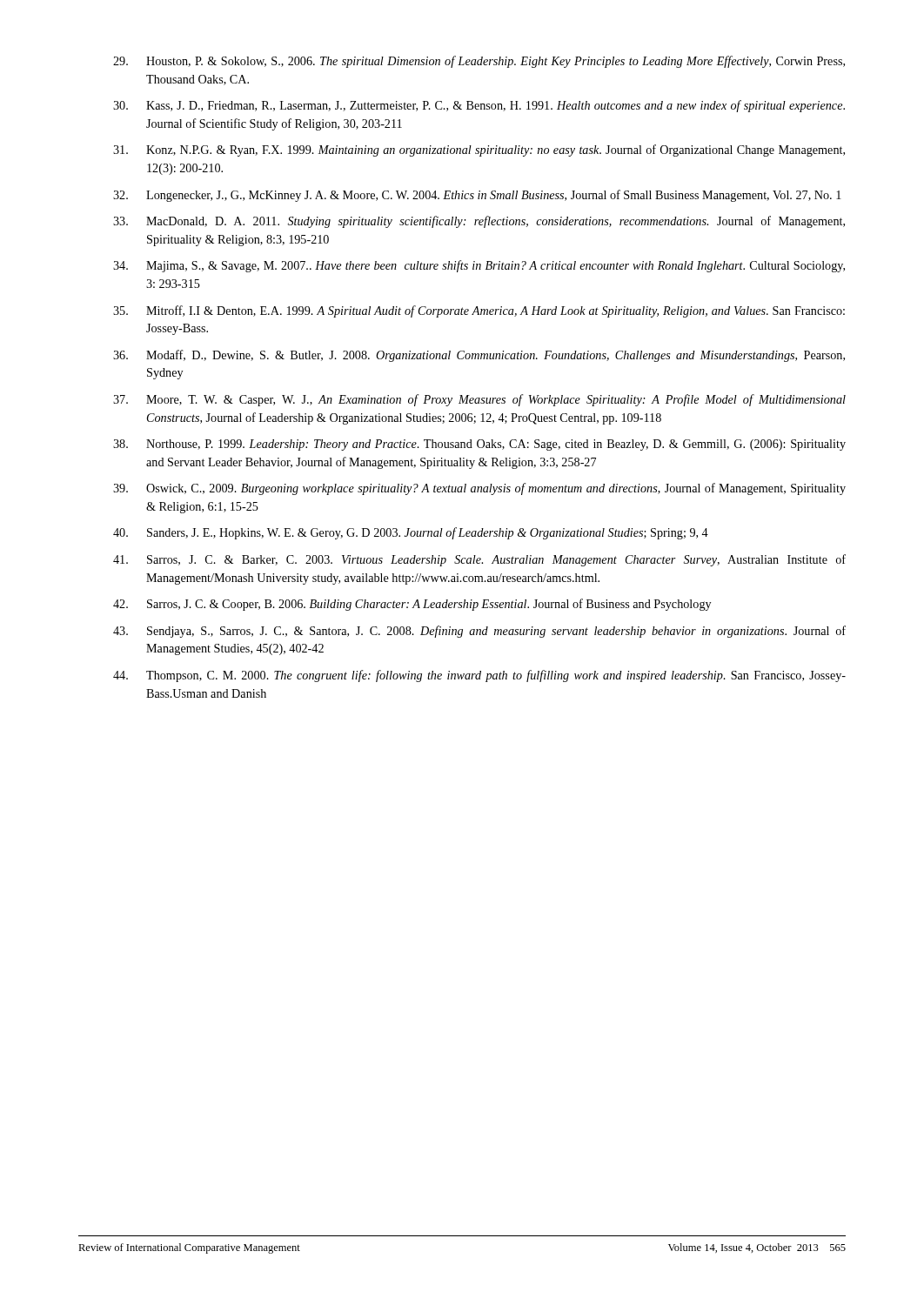
Task: Point to the block beginning "29. Houston, P."
Action: 479,70
